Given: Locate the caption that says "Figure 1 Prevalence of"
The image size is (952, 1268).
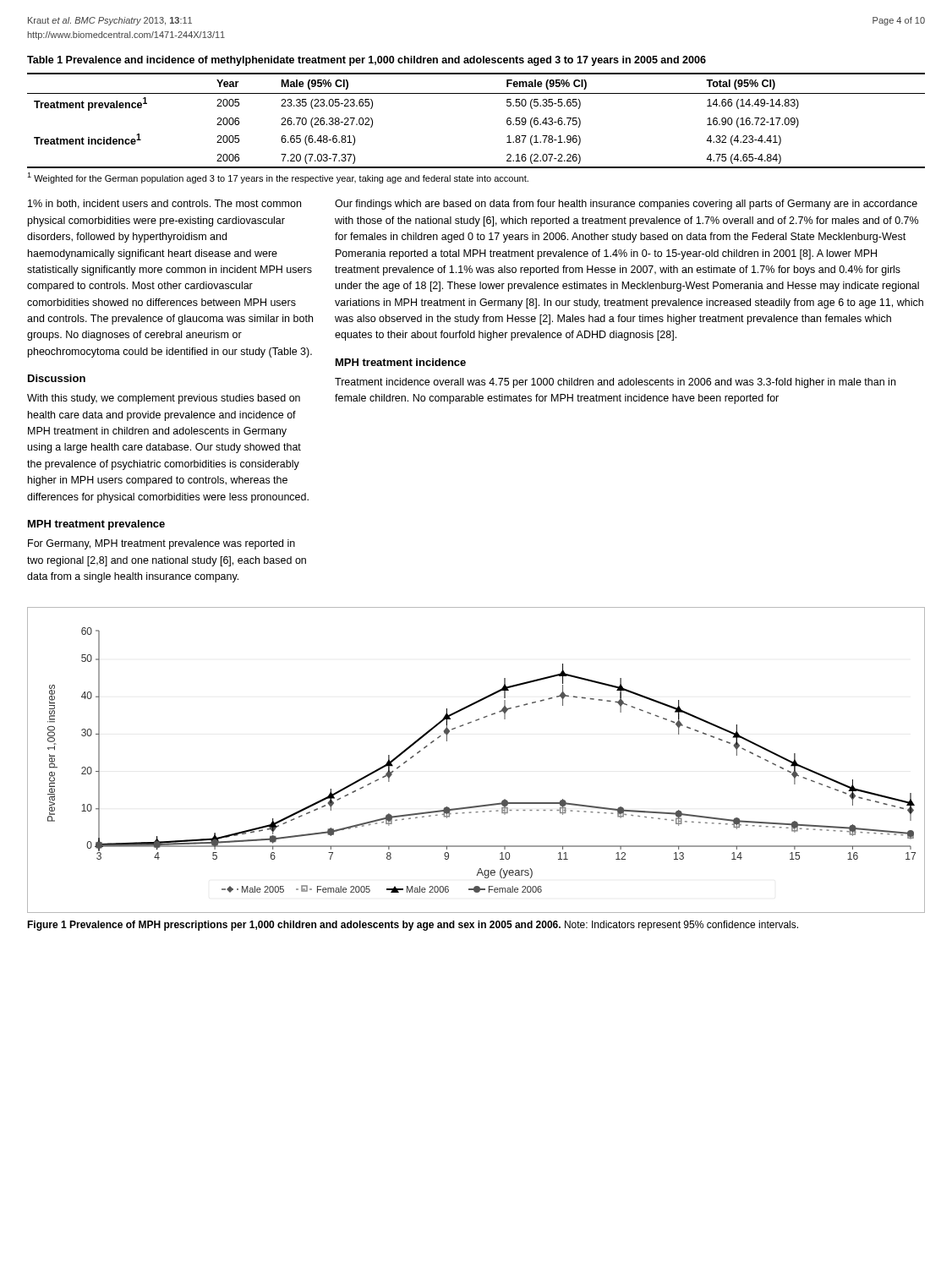Looking at the screenshot, I should click(x=413, y=925).
